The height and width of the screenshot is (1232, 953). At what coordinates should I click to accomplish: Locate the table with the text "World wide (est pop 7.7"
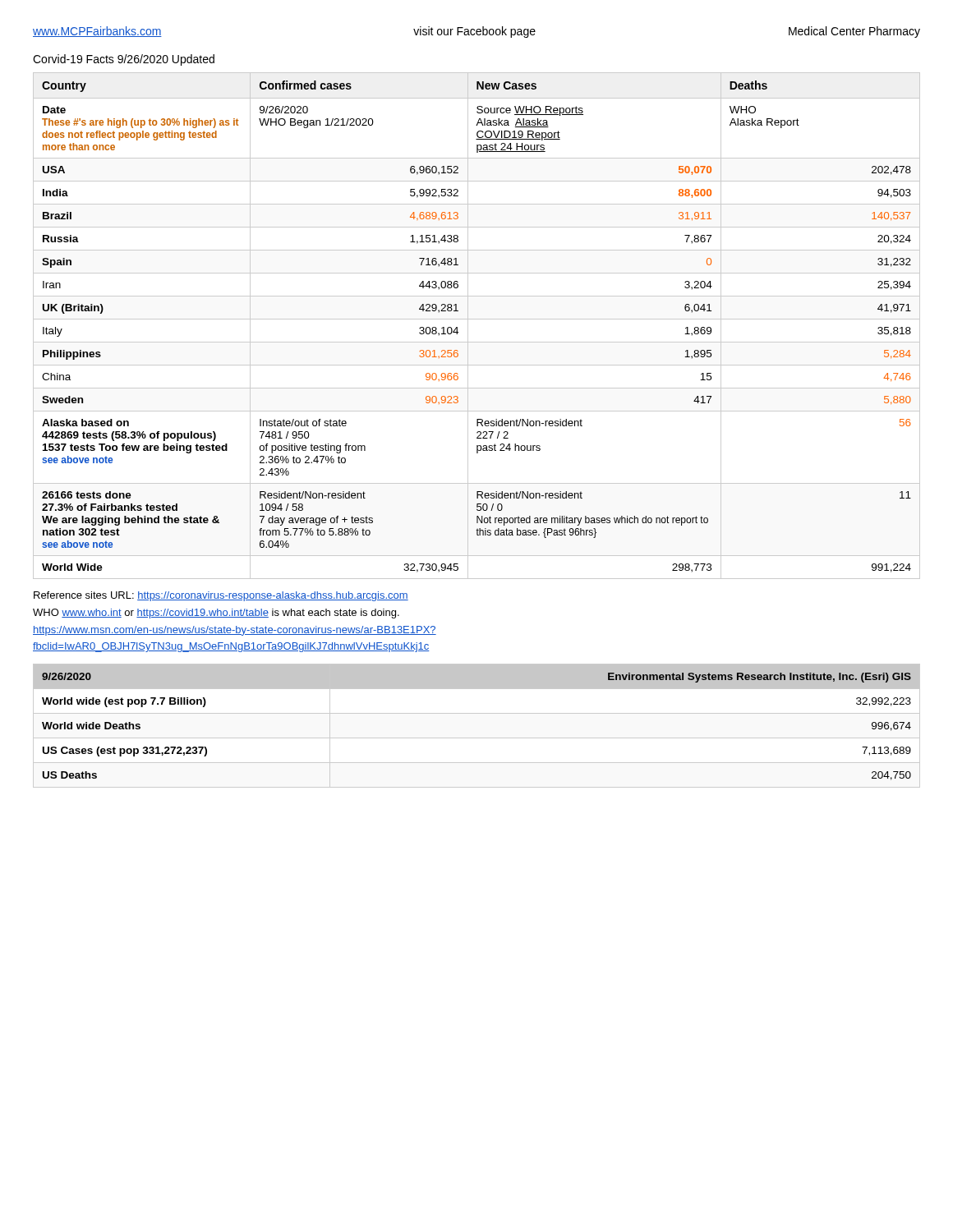tap(476, 726)
